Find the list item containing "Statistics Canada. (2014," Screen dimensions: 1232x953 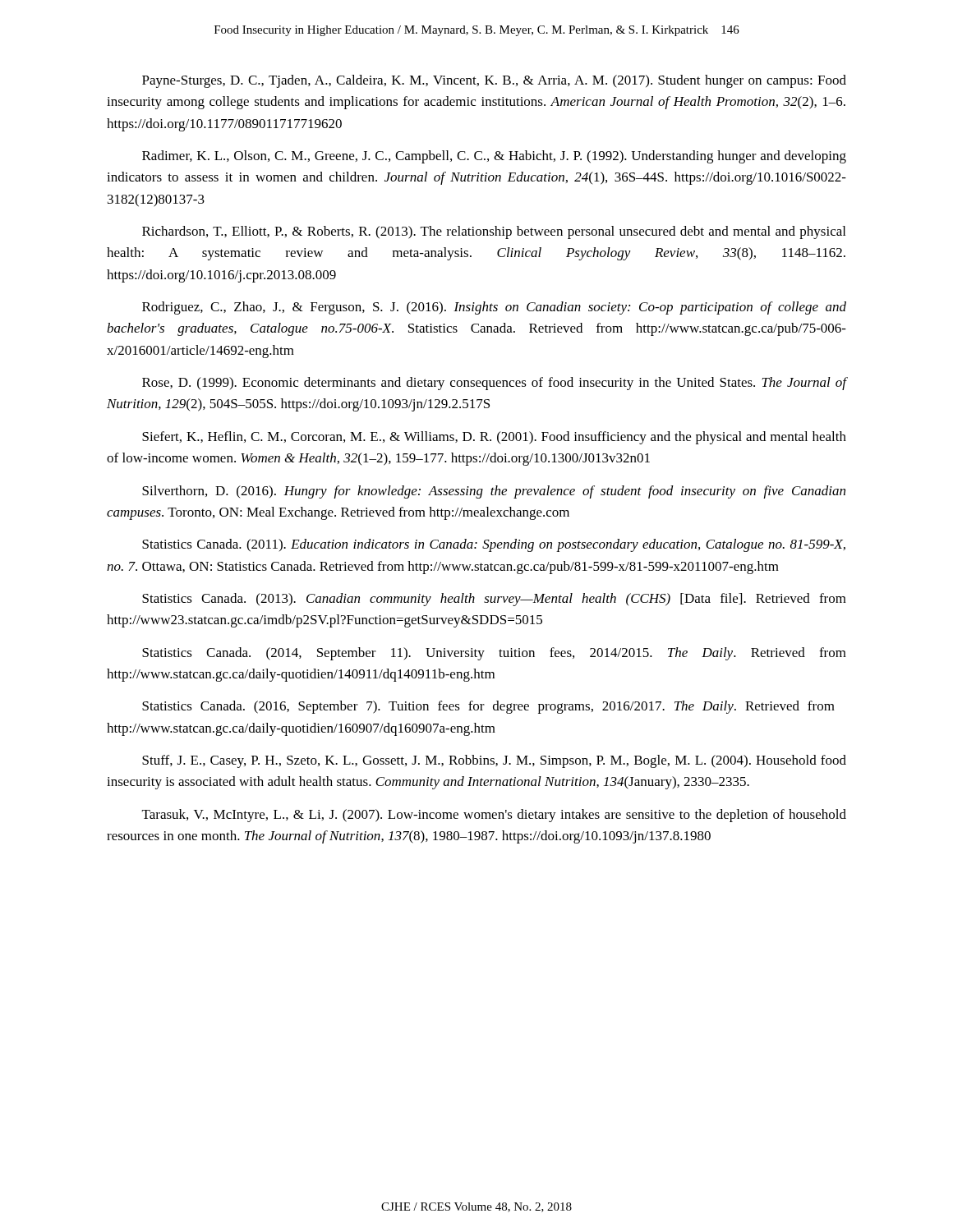click(476, 663)
